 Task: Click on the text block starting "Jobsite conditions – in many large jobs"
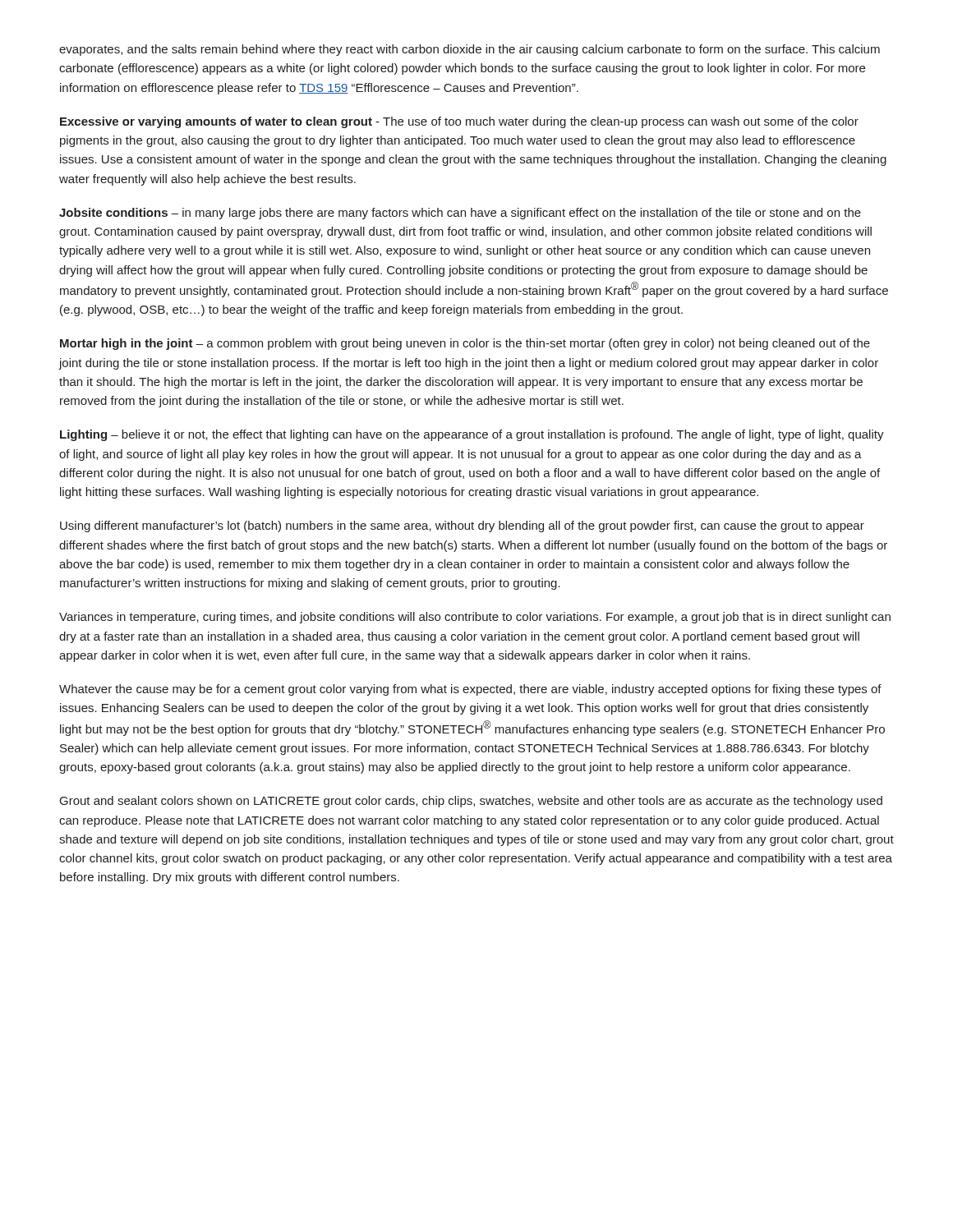pos(474,261)
